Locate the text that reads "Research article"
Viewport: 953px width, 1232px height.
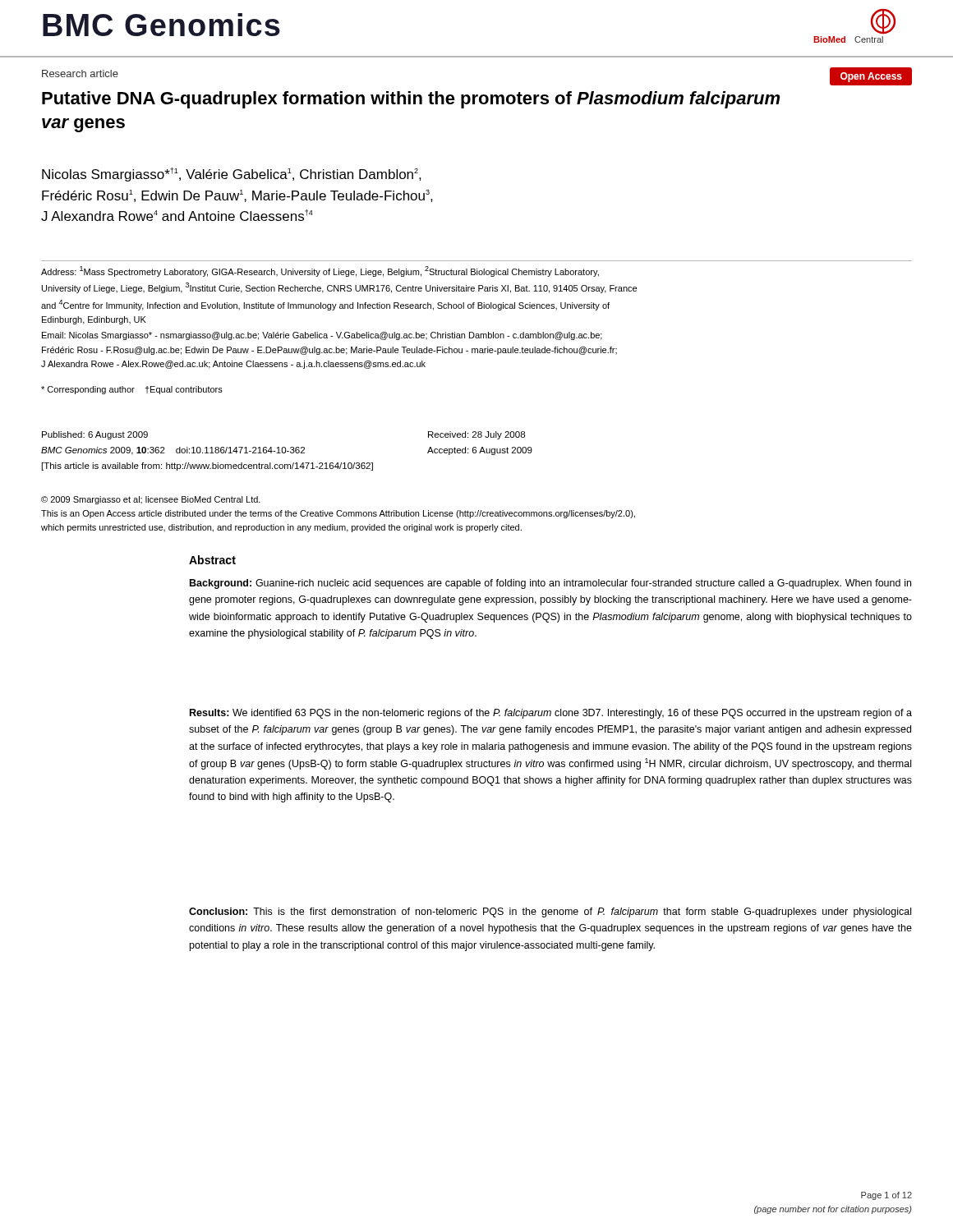pos(80,74)
